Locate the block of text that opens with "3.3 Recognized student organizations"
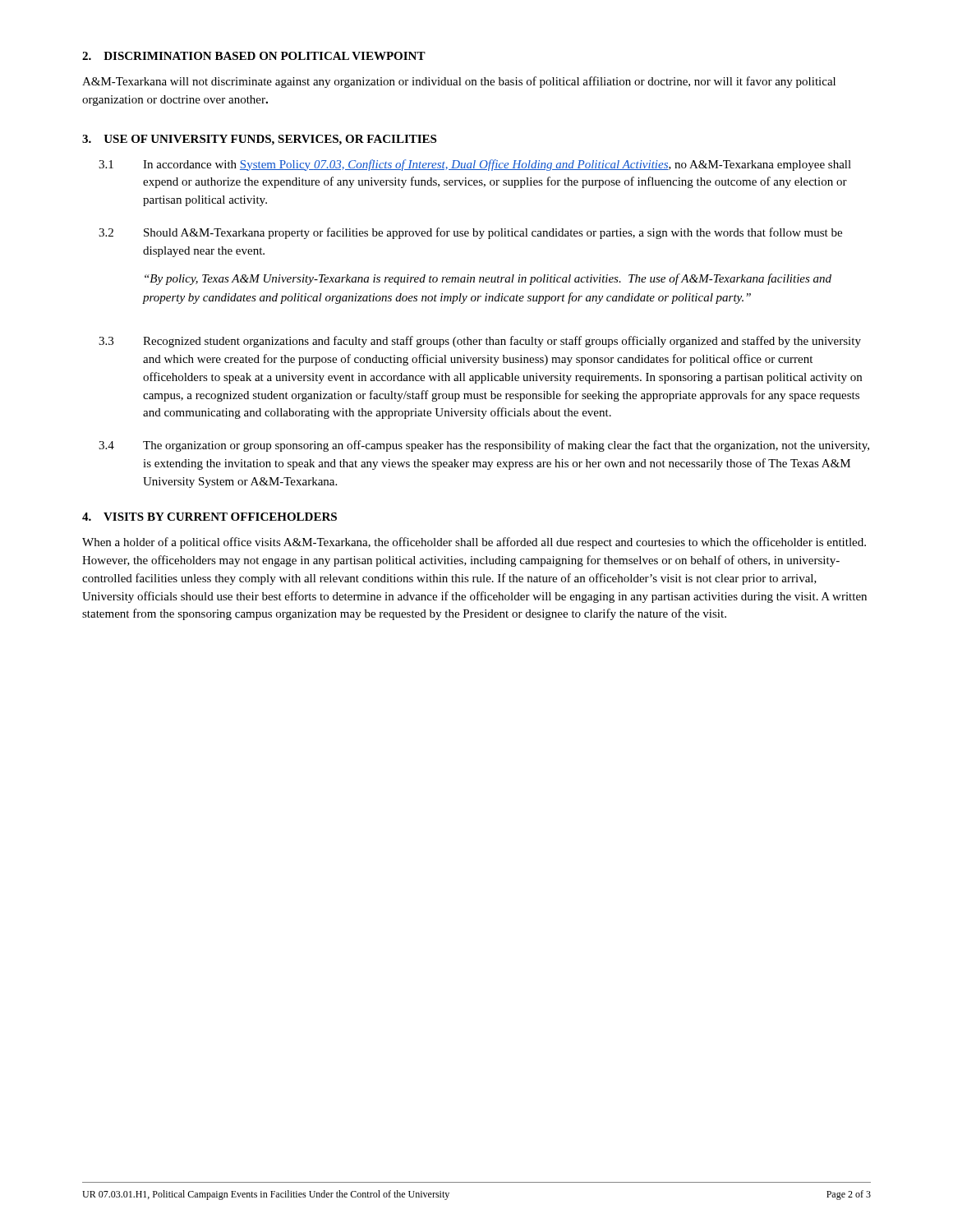Viewport: 953px width, 1232px height. tap(485, 378)
